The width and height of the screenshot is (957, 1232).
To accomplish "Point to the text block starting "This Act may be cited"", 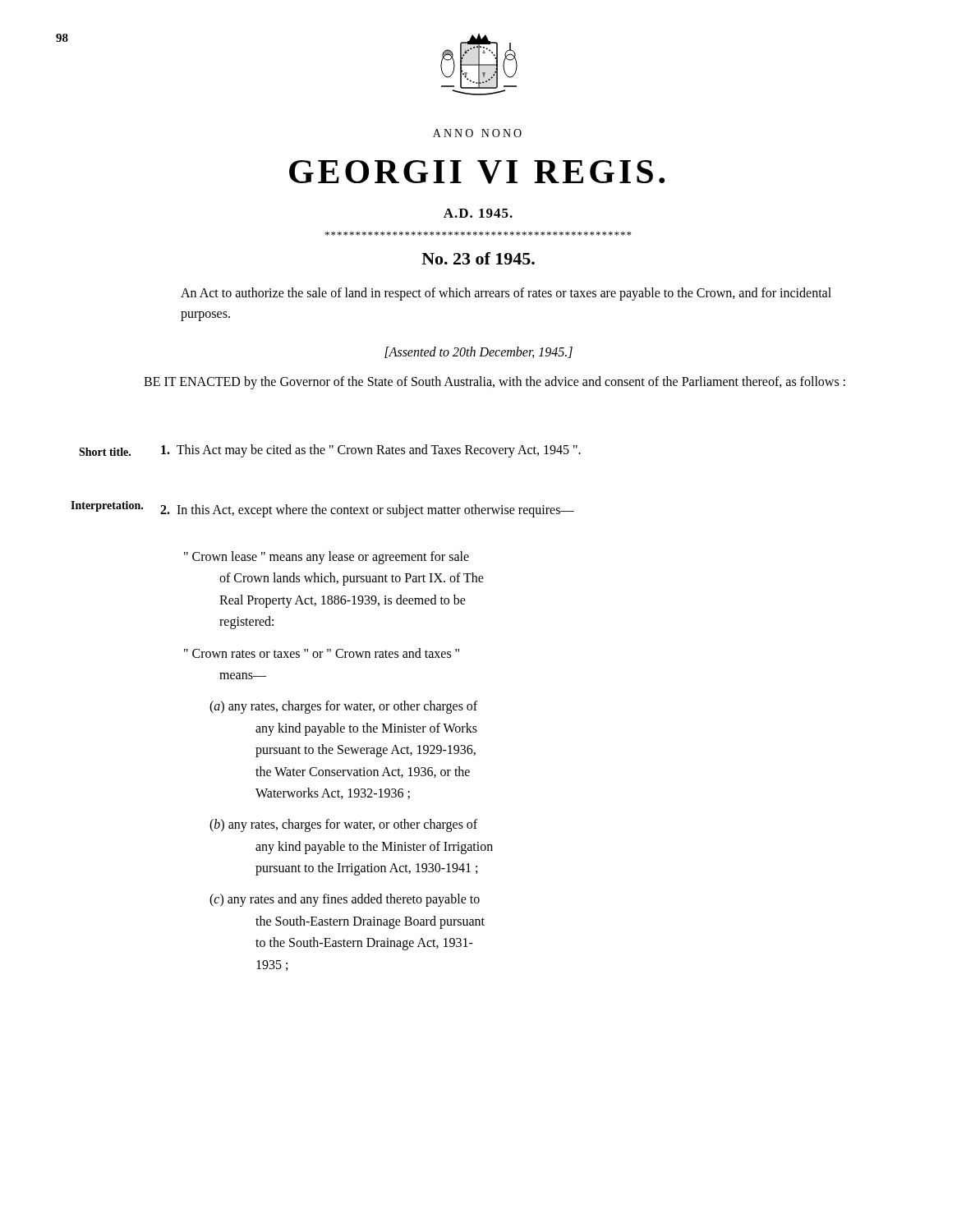I will click(x=371, y=450).
